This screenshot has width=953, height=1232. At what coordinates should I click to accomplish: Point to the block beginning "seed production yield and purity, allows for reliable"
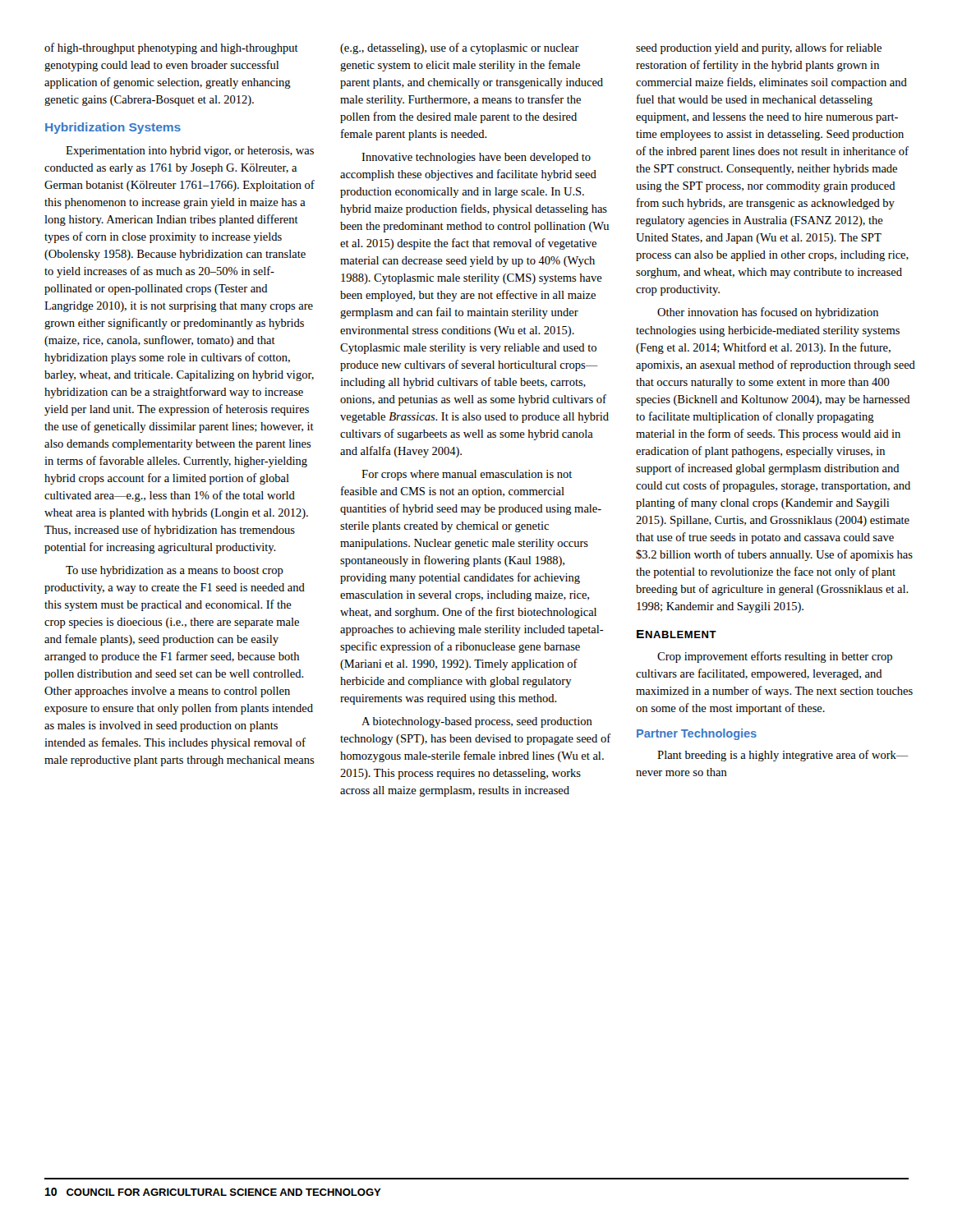pyautogui.click(x=776, y=327)
